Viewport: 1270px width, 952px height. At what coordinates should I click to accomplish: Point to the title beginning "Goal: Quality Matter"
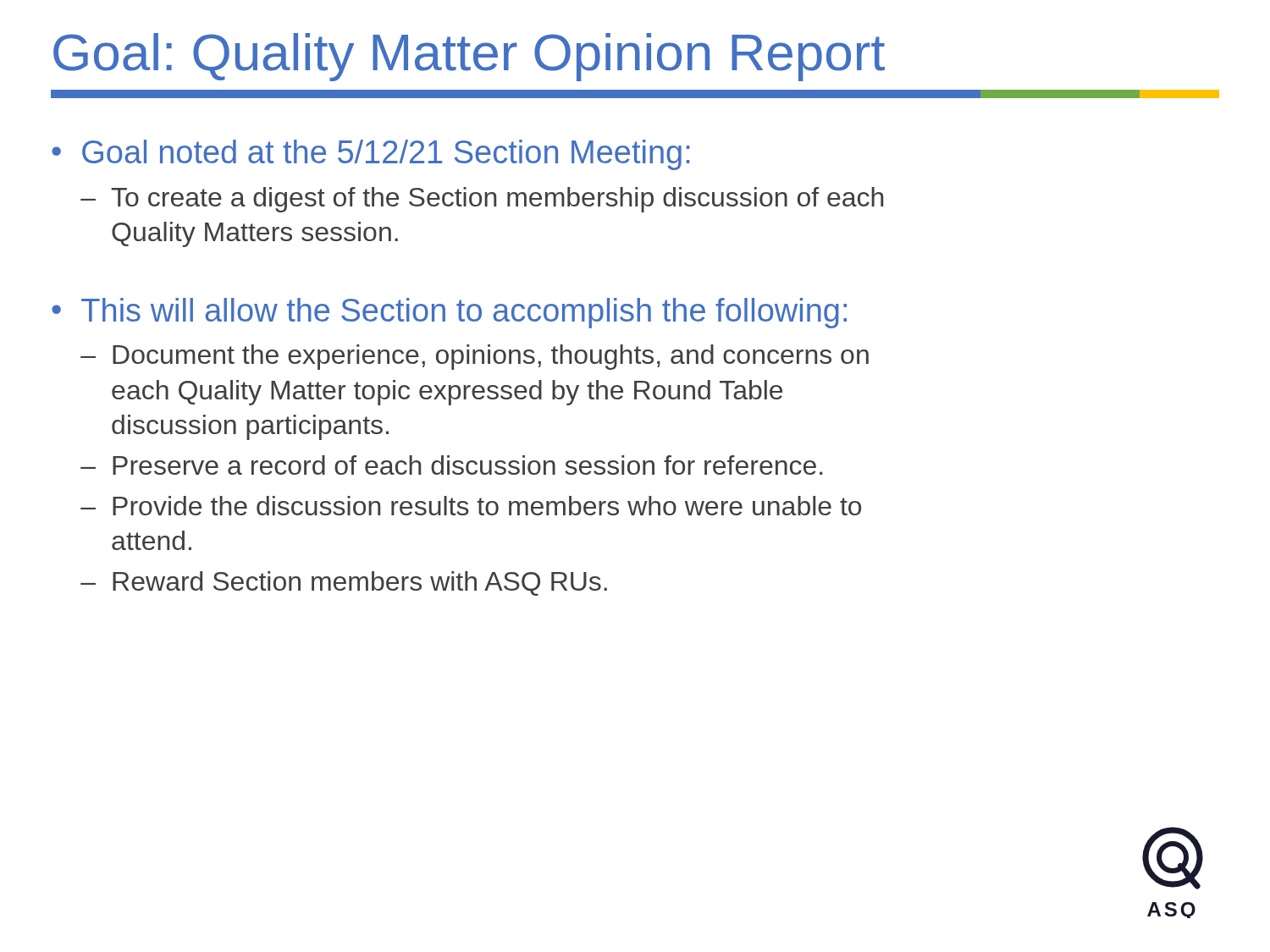(x=635, y=61)
